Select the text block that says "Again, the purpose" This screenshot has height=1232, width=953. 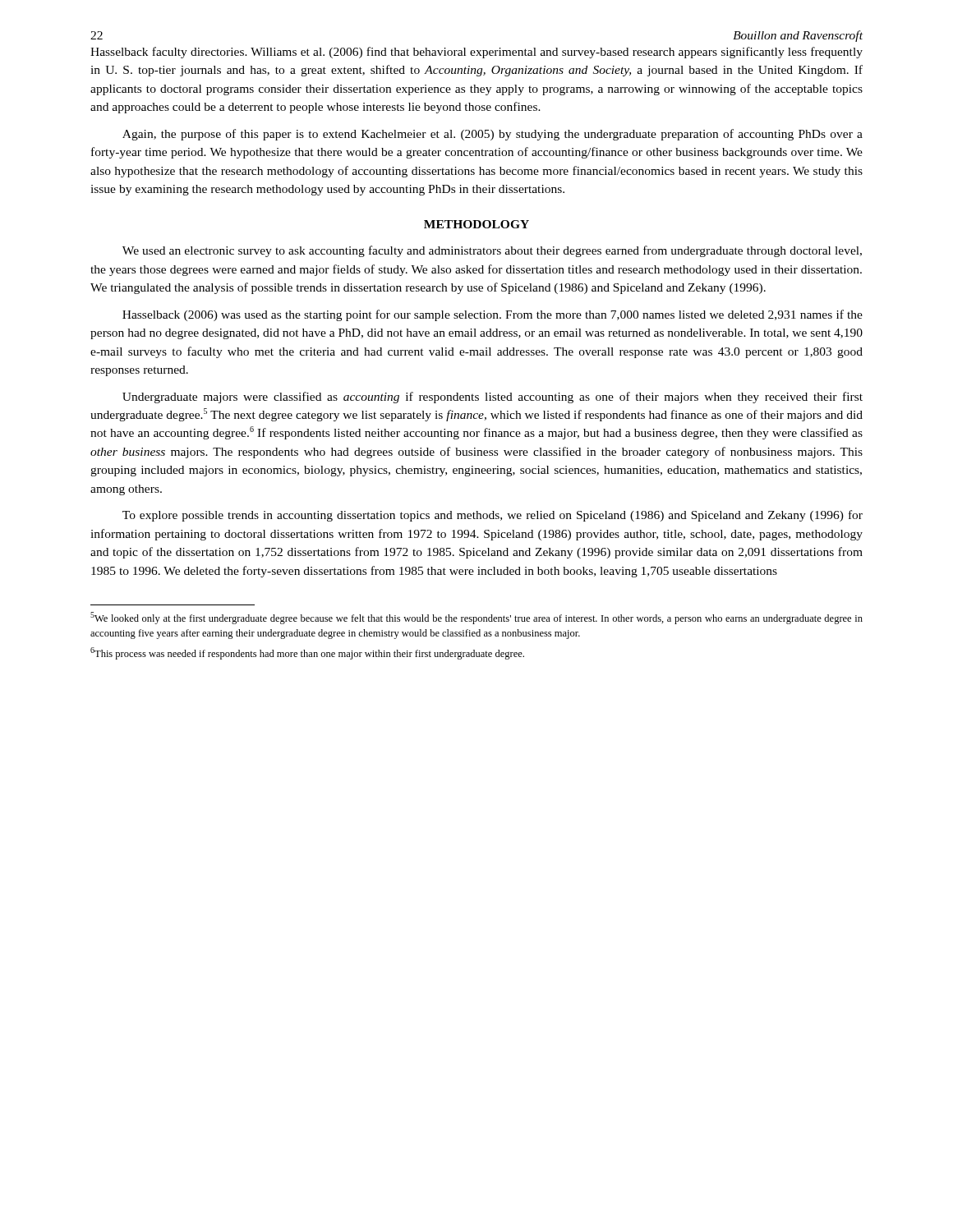click(476, 162)
